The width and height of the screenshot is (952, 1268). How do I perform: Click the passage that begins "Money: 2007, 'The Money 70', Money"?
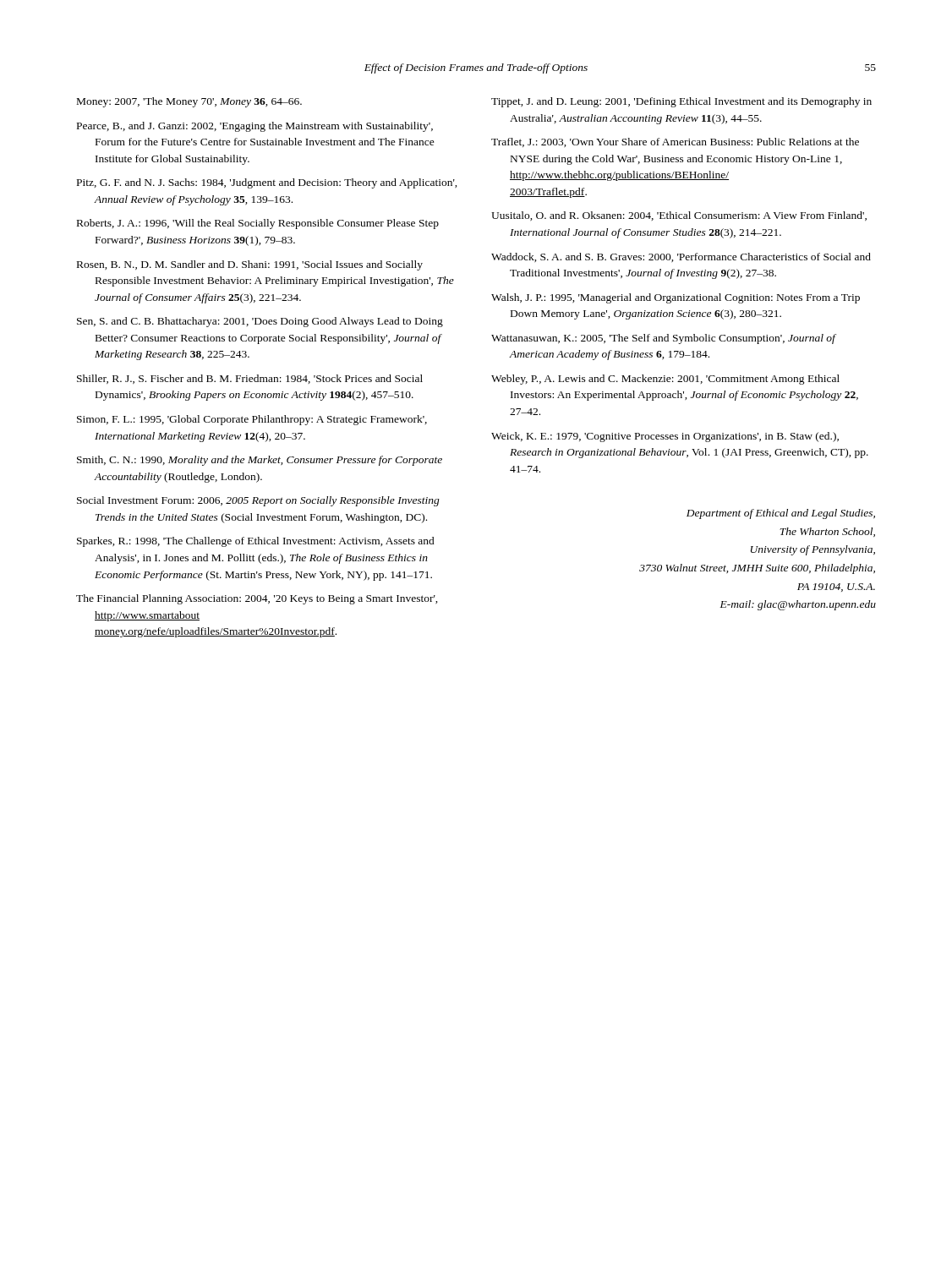tap(189, 101)
